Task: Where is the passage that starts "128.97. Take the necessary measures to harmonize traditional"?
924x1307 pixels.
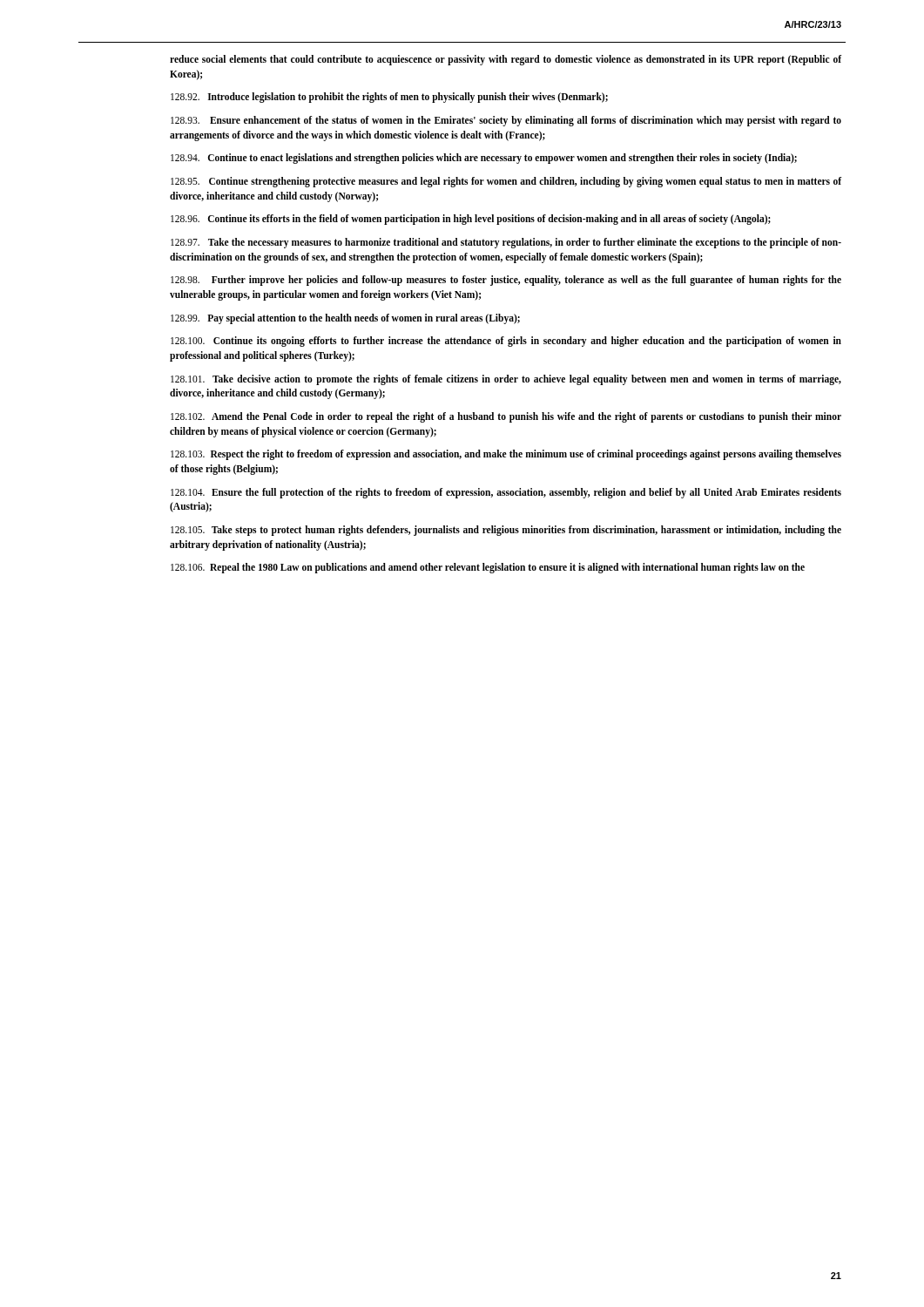Action: click(506, 250)
